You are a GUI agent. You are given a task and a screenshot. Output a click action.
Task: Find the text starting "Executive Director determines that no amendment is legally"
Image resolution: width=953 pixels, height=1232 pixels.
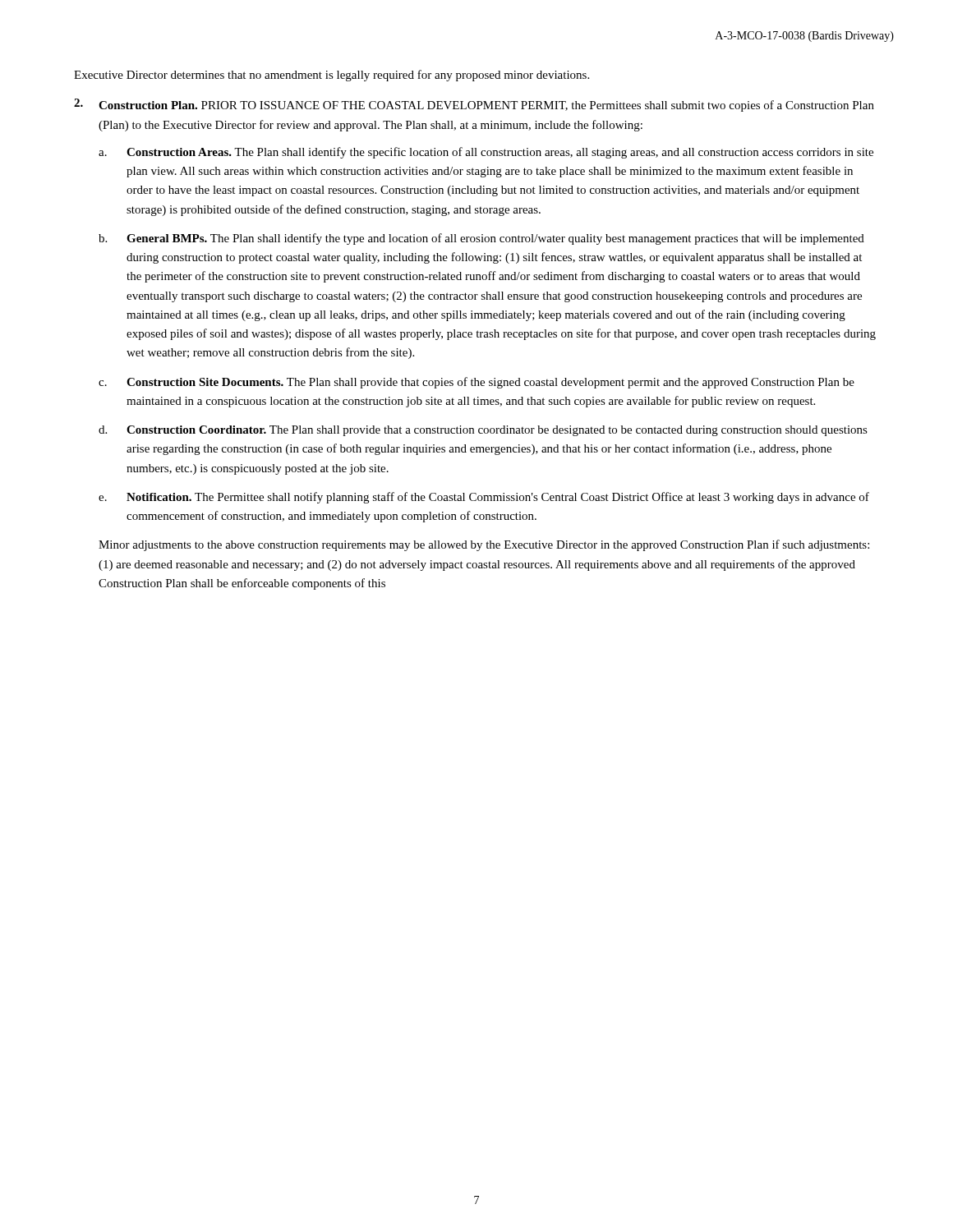click(x=332, y=75)
